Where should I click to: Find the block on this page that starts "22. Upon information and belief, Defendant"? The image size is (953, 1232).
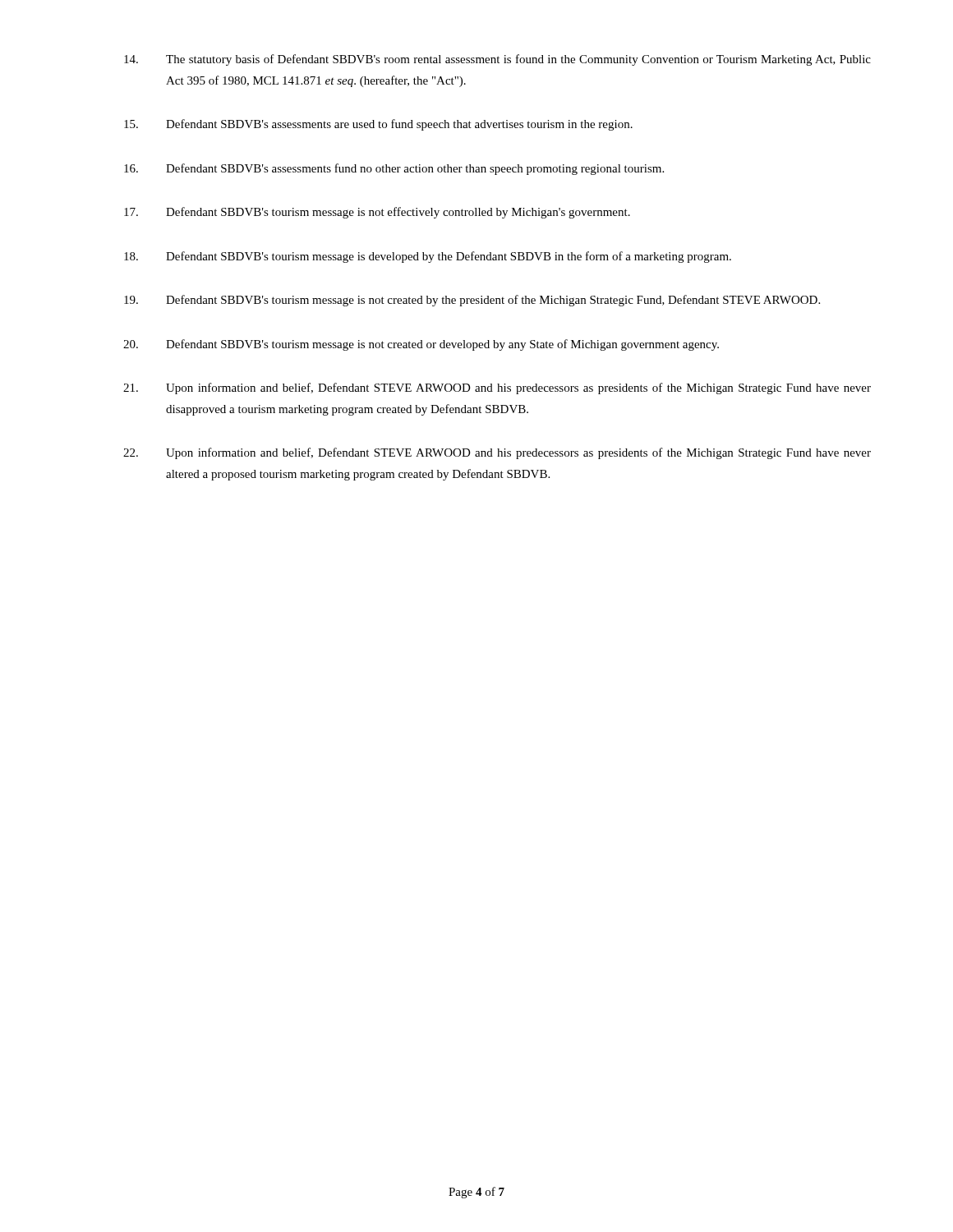[497, 464]
